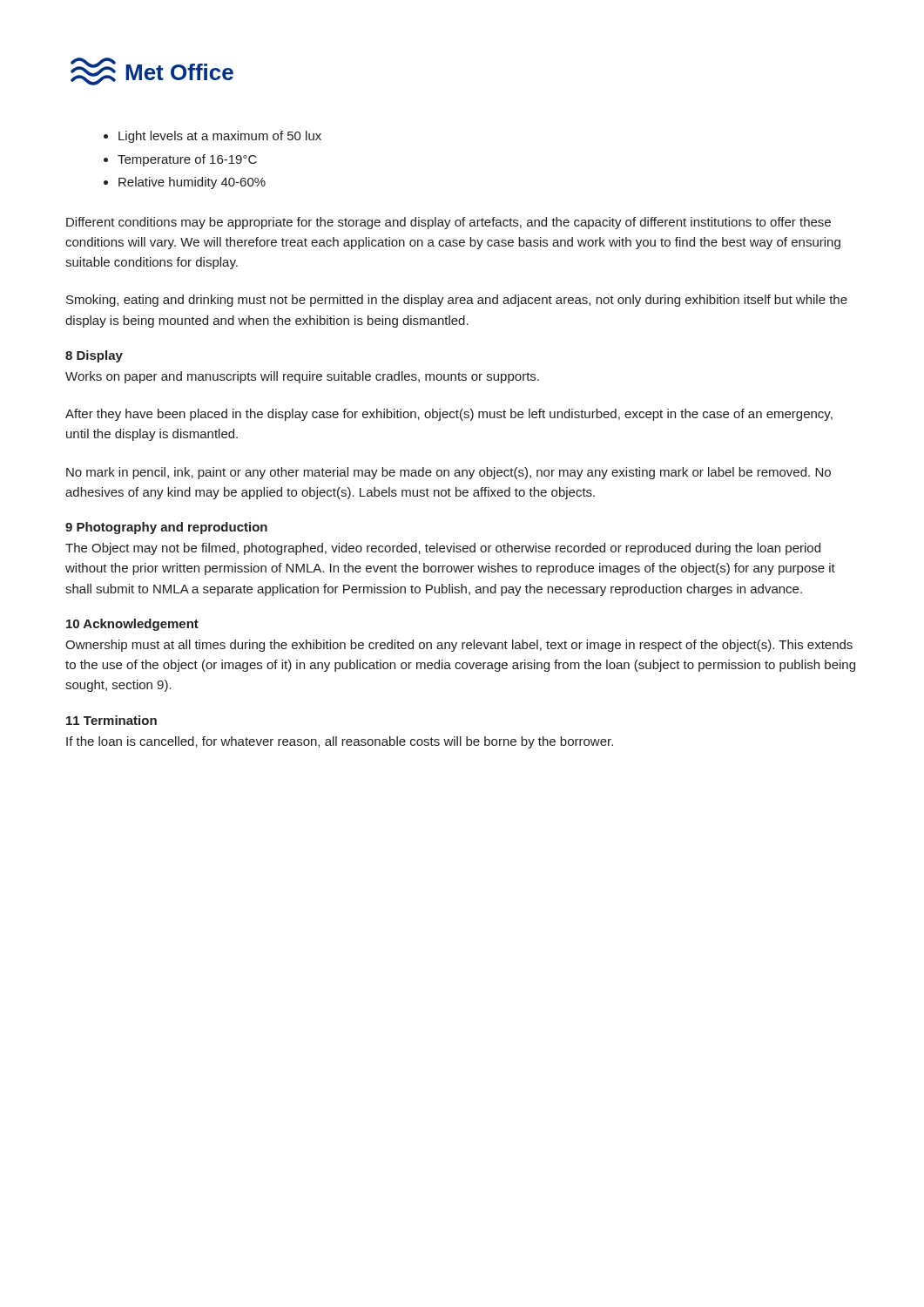924x1307 pixels.
Task: Find the block on this page that starts "No mark in pencil, ink, paint or any"
Action: point(448,481)
